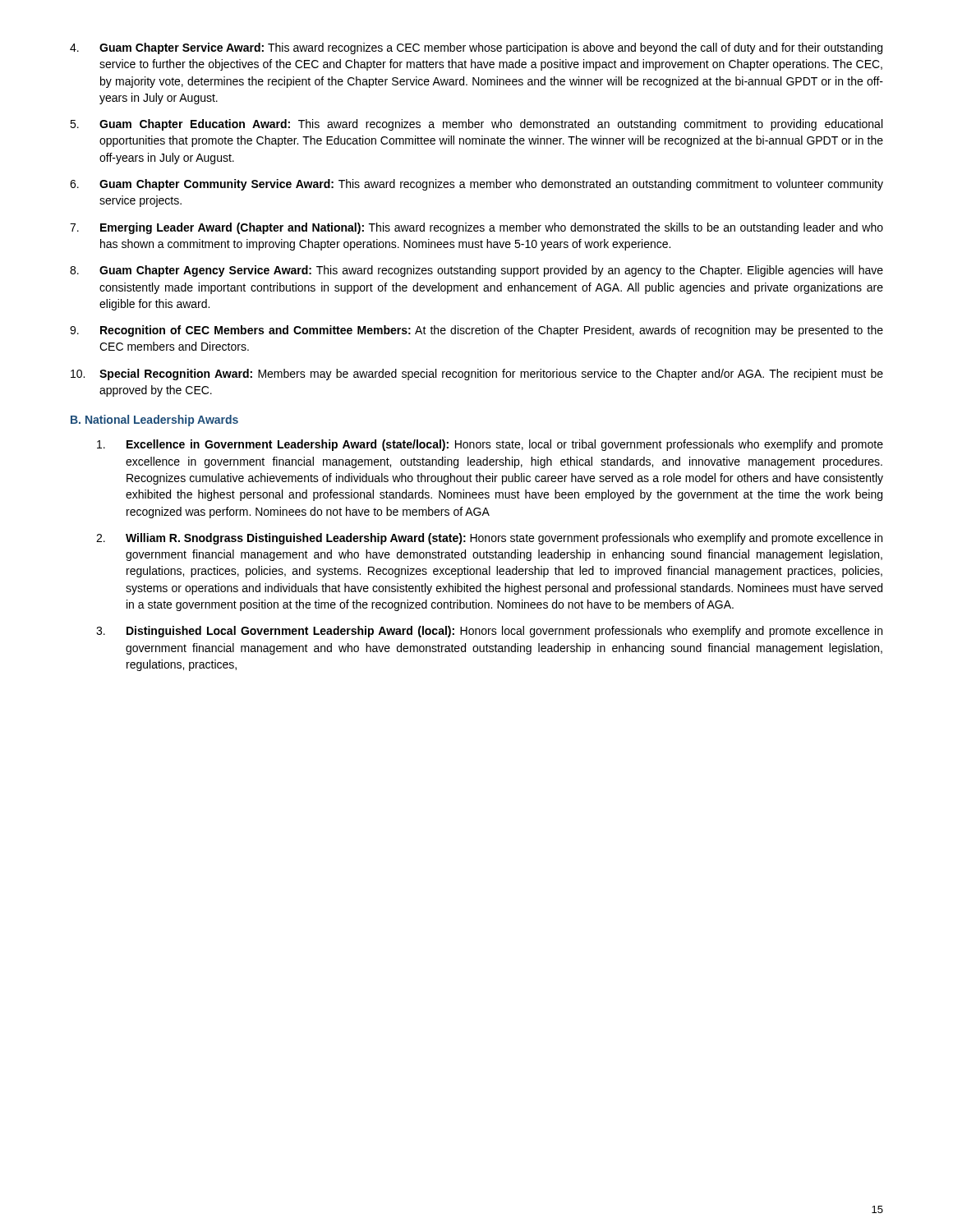Image resolution: width=953 pixels, height=1232 pixels.
Task: Find the block on this page that starts "4. Guam Chapter"
Action: click(476, 73)
